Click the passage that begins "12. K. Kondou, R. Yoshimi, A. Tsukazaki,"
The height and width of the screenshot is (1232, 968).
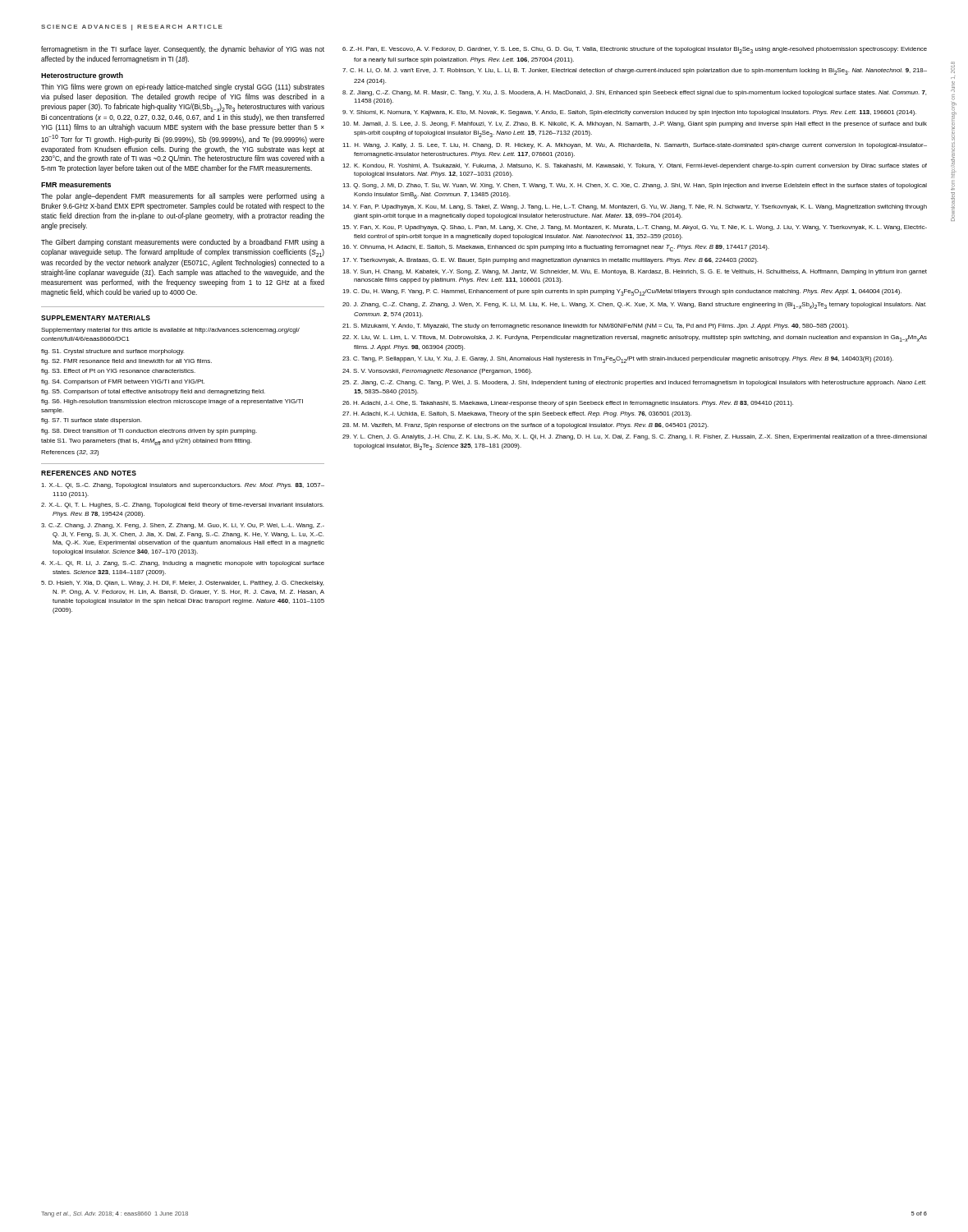click(x=635, y=170)
